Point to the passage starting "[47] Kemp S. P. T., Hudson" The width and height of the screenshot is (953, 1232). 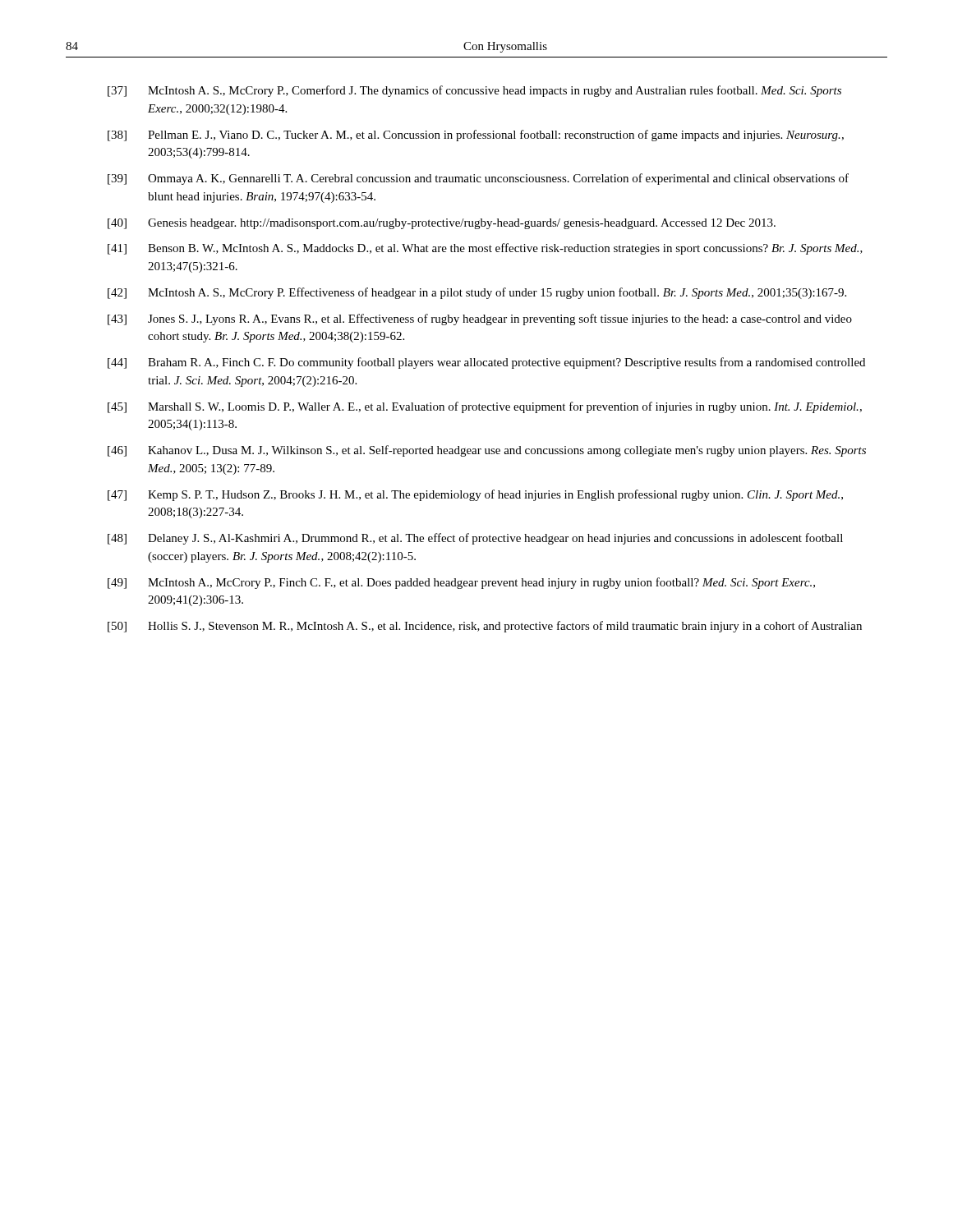click(489, 504)
